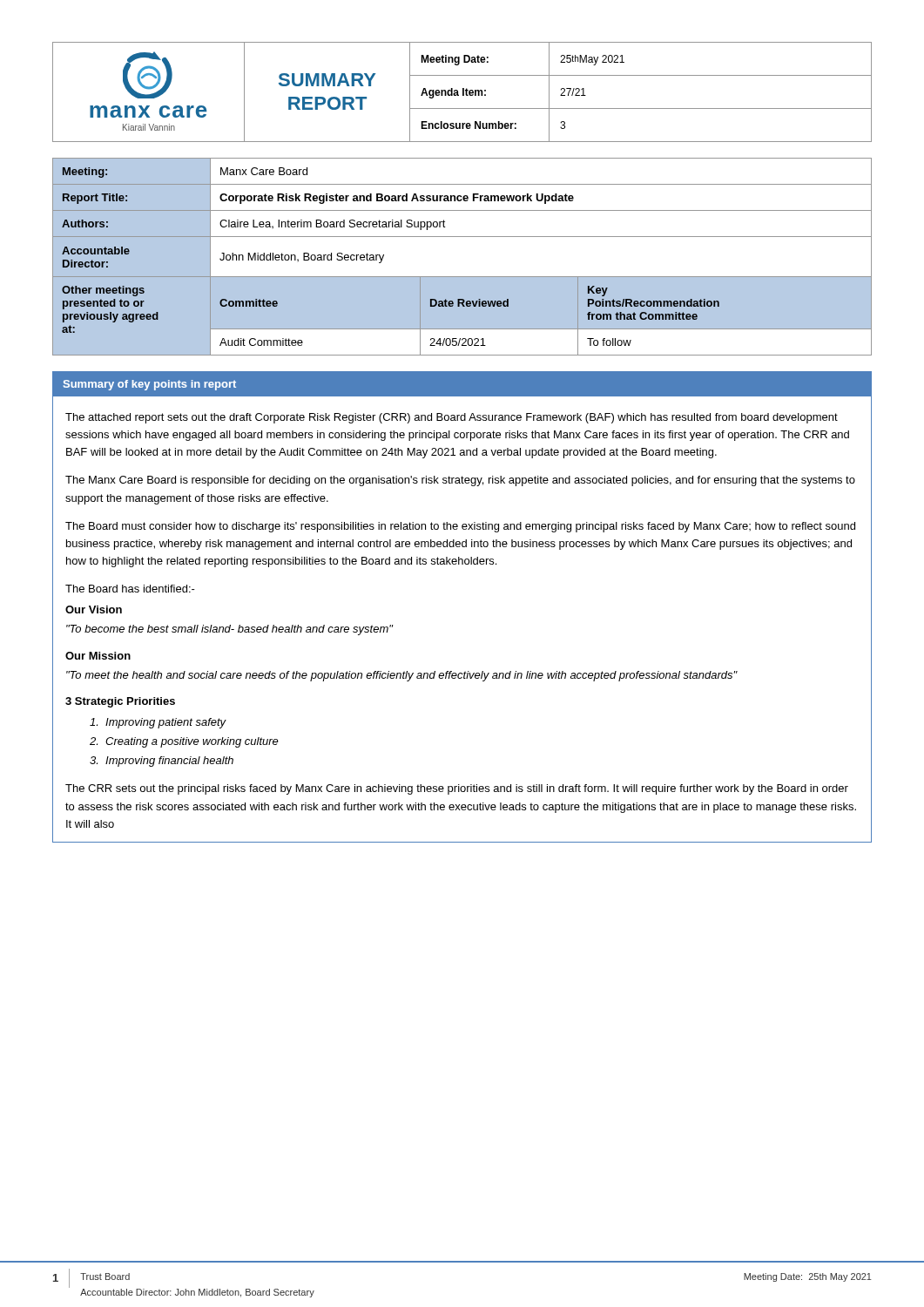This screenshot has height=1307, width=924.
Task: Find "The Board has identified:-" on this page
Action: click(130, 589)
